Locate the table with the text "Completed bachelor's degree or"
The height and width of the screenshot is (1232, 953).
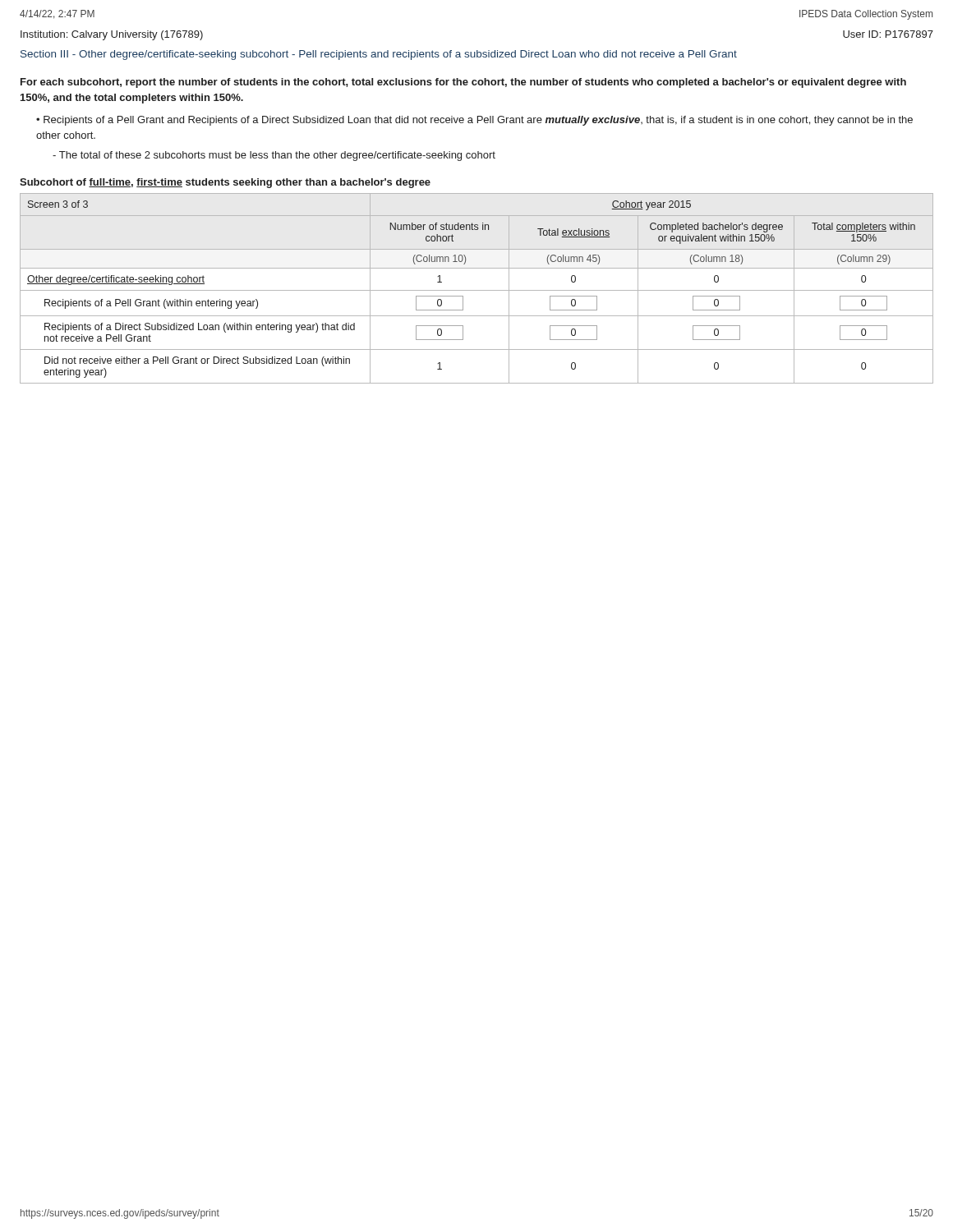476,289
